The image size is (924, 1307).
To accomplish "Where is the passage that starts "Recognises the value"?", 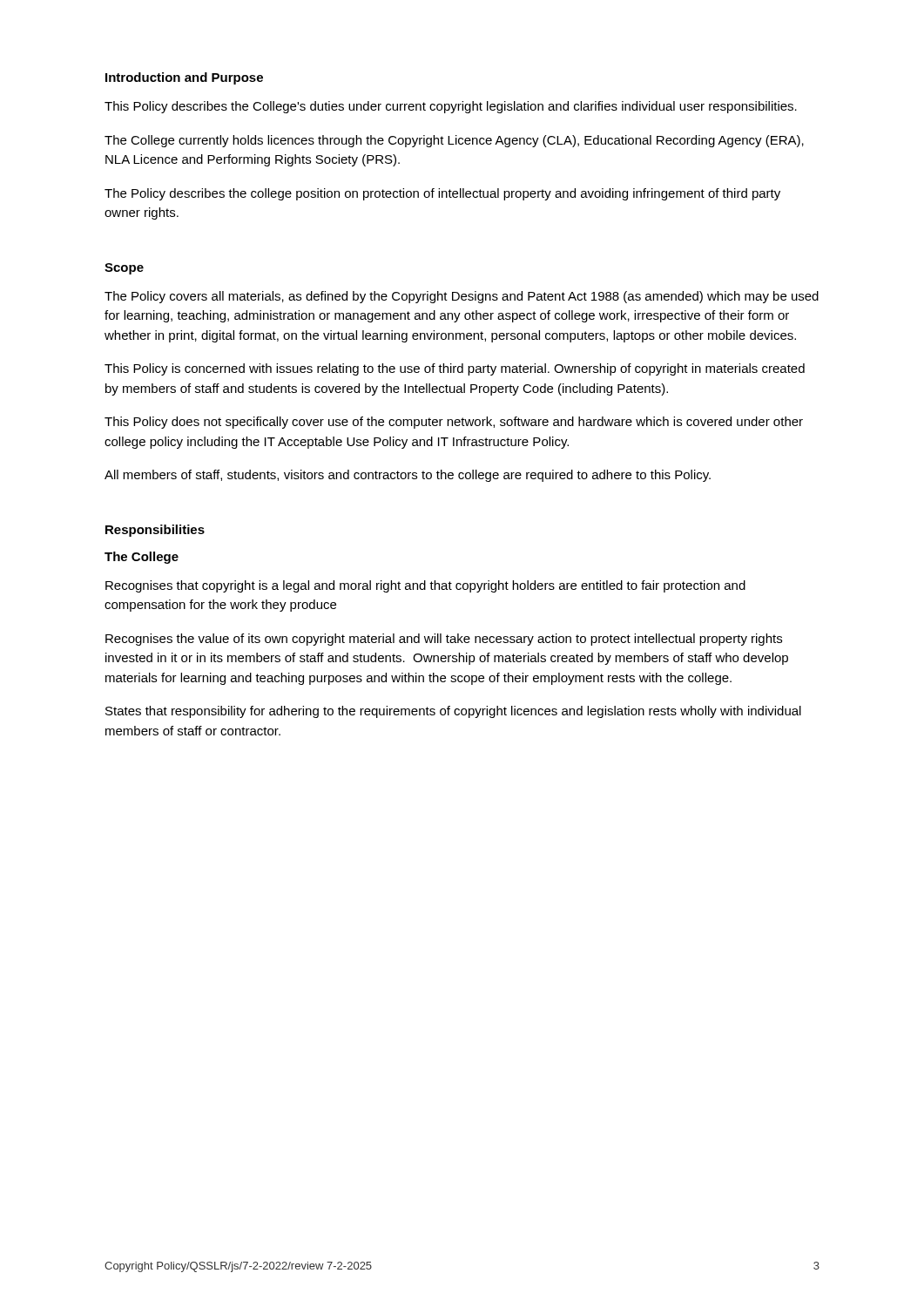I will [x=447, y=657].
